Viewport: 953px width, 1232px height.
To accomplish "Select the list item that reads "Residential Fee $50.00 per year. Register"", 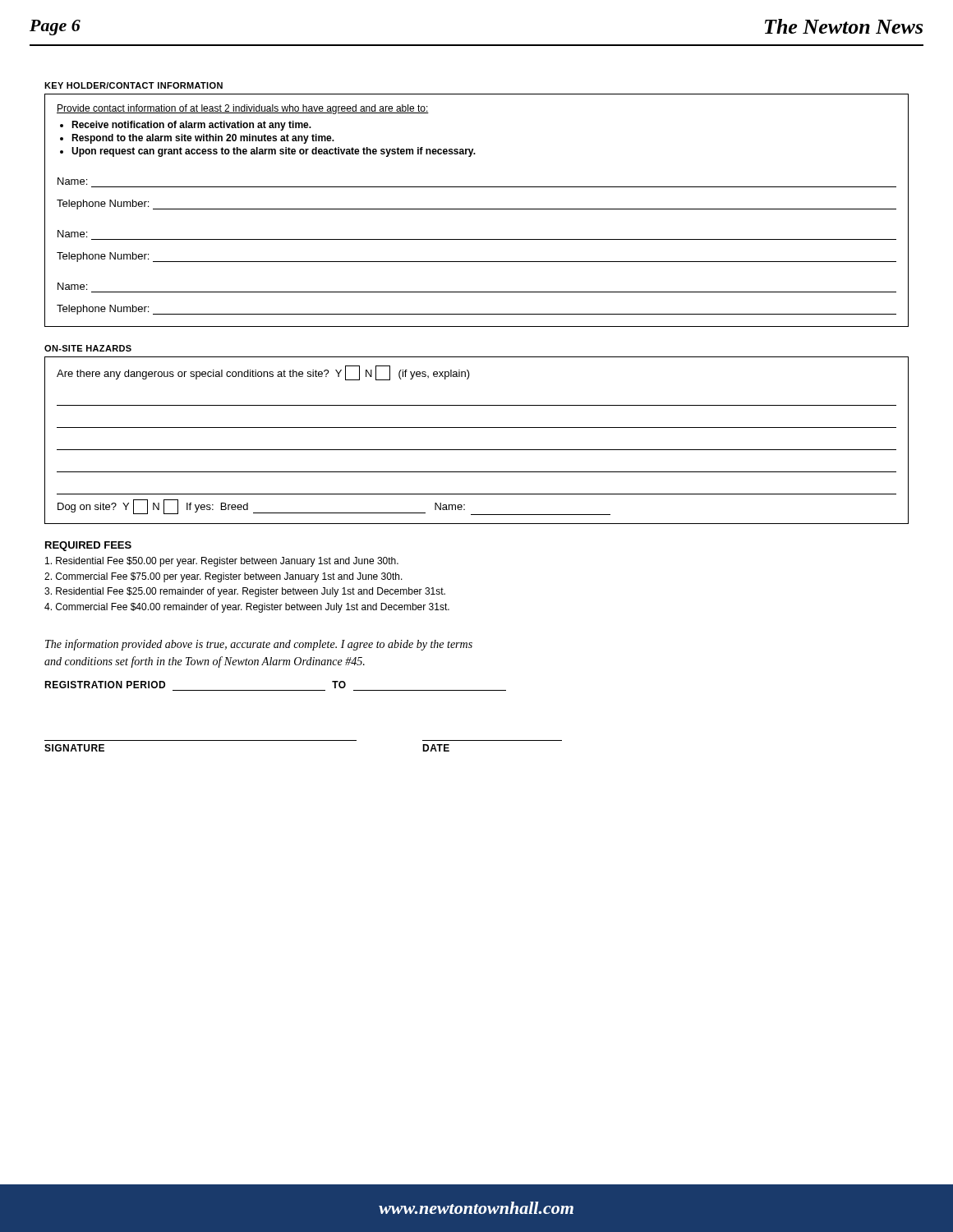I will [222, 561].
